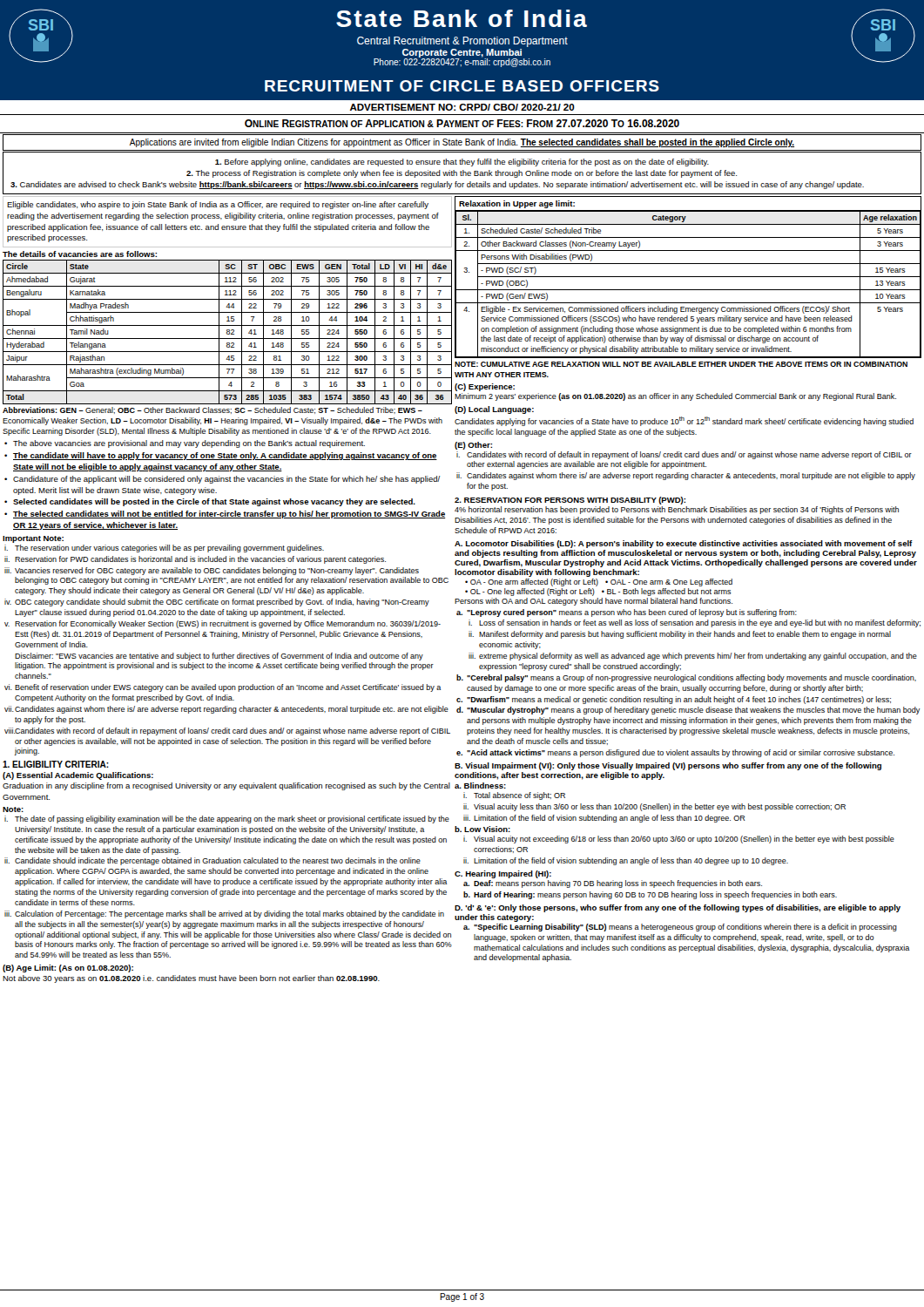This screenshot has height=1307, width=924.
Task: Locate the table with the text "5 Years"
Action: [x=688, y=277]
